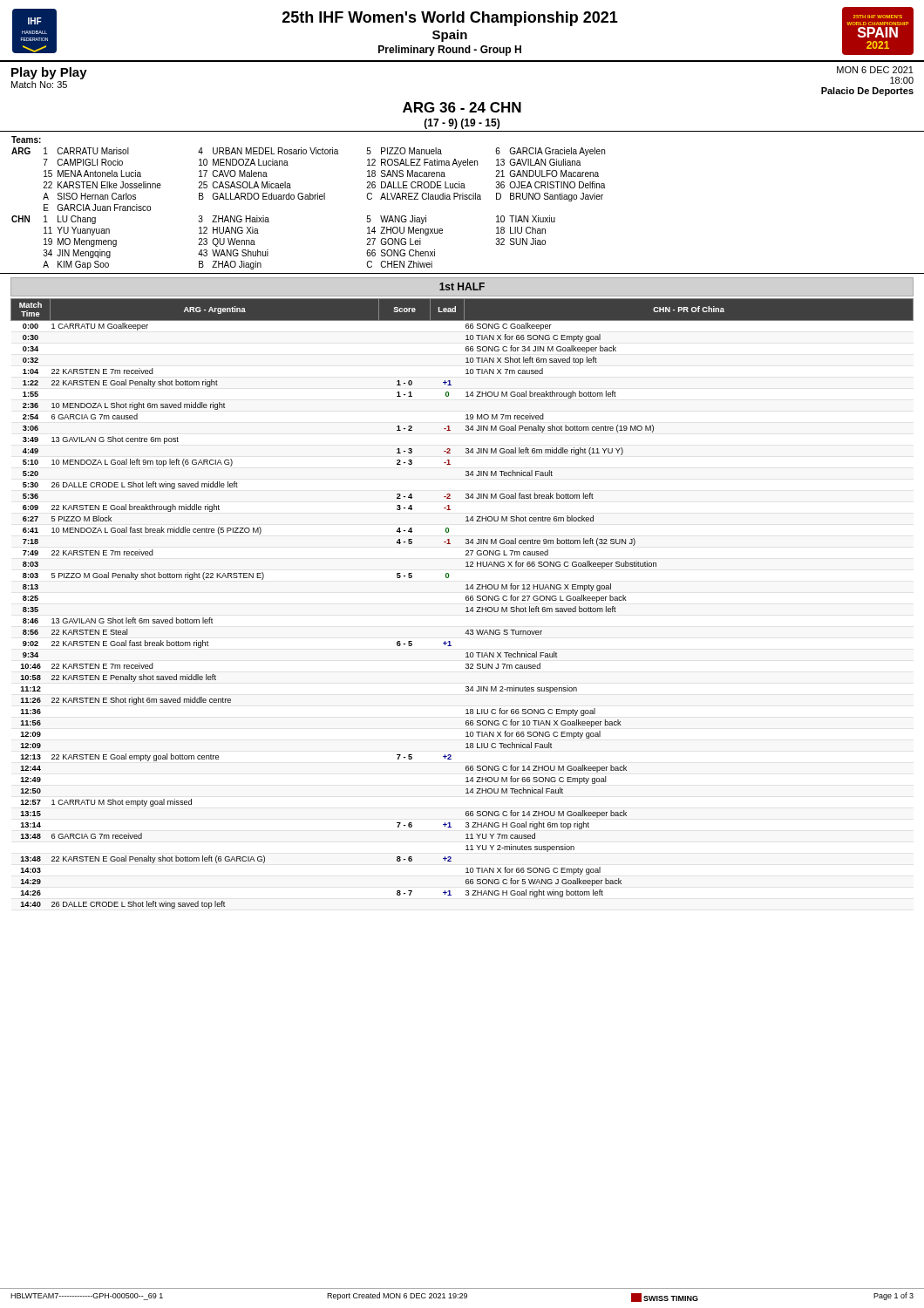Locate the text "1st HALF"
Image resolution: width=924 pixels, height=1308 pixels.
[462, 287]
